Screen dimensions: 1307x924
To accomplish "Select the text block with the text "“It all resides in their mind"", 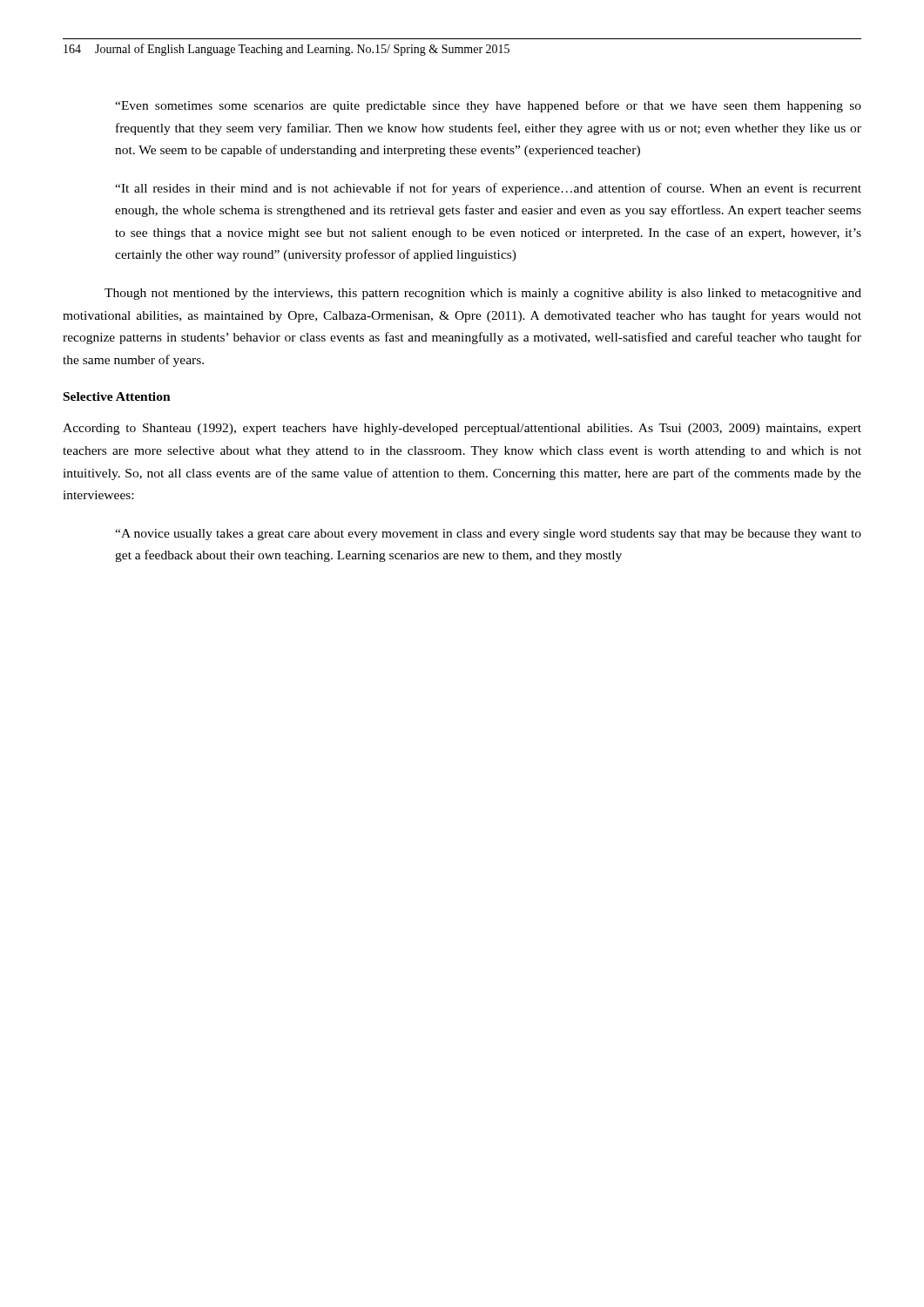I will pyautogui.click(x=488, y=221).
